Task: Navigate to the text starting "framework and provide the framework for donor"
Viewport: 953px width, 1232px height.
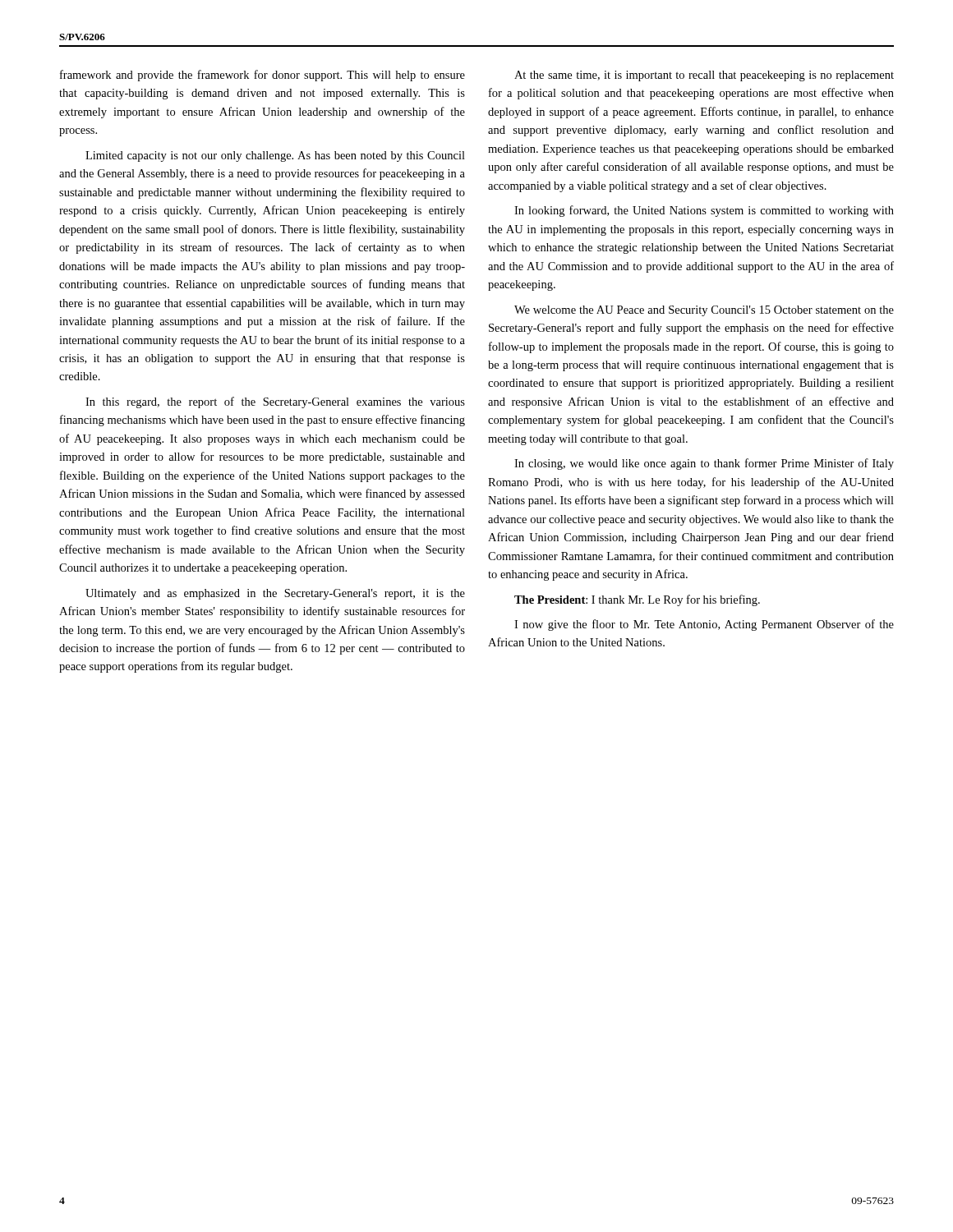Action: point(262,371)
